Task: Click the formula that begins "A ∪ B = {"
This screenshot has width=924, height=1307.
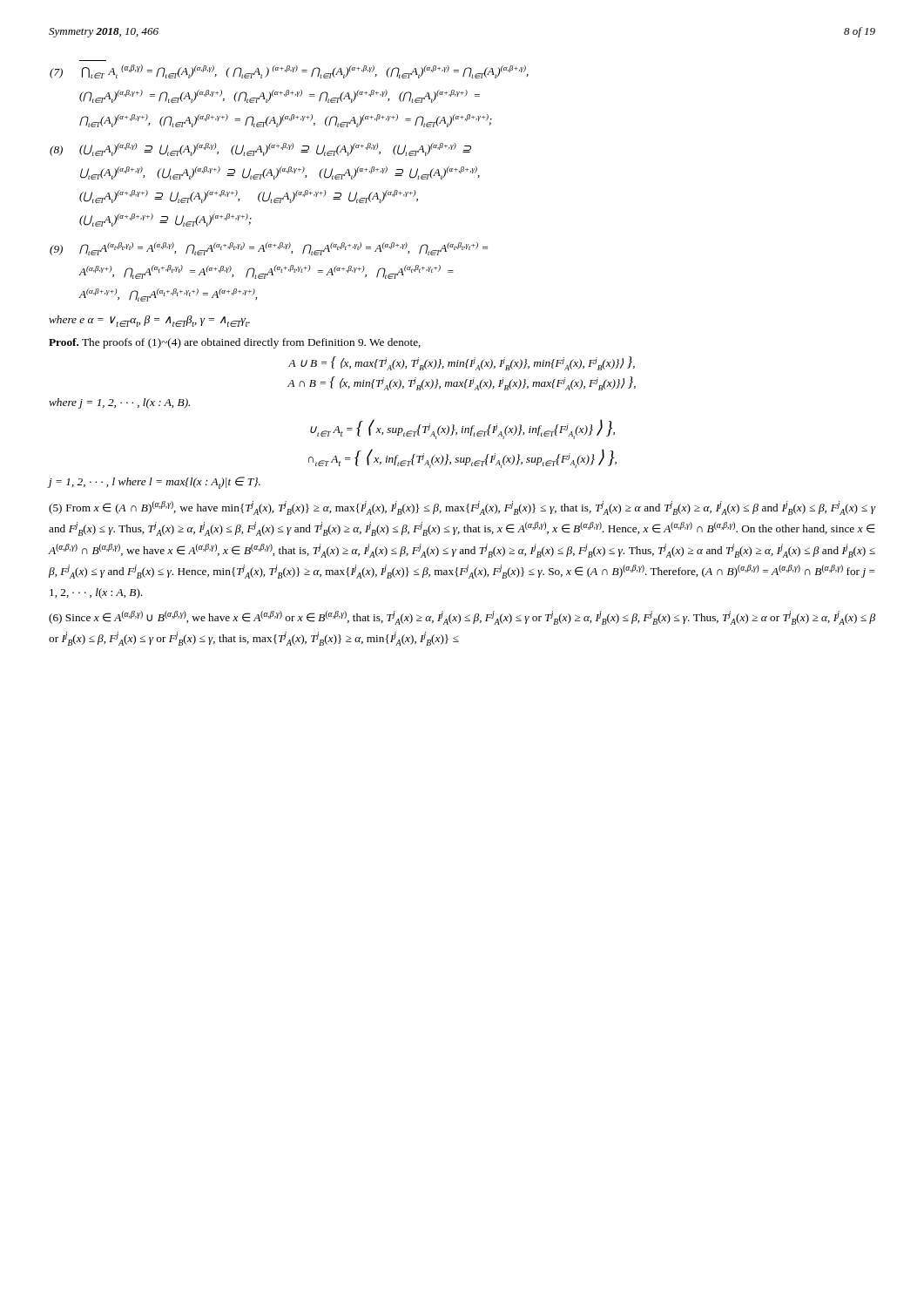Action: (462, 363)
